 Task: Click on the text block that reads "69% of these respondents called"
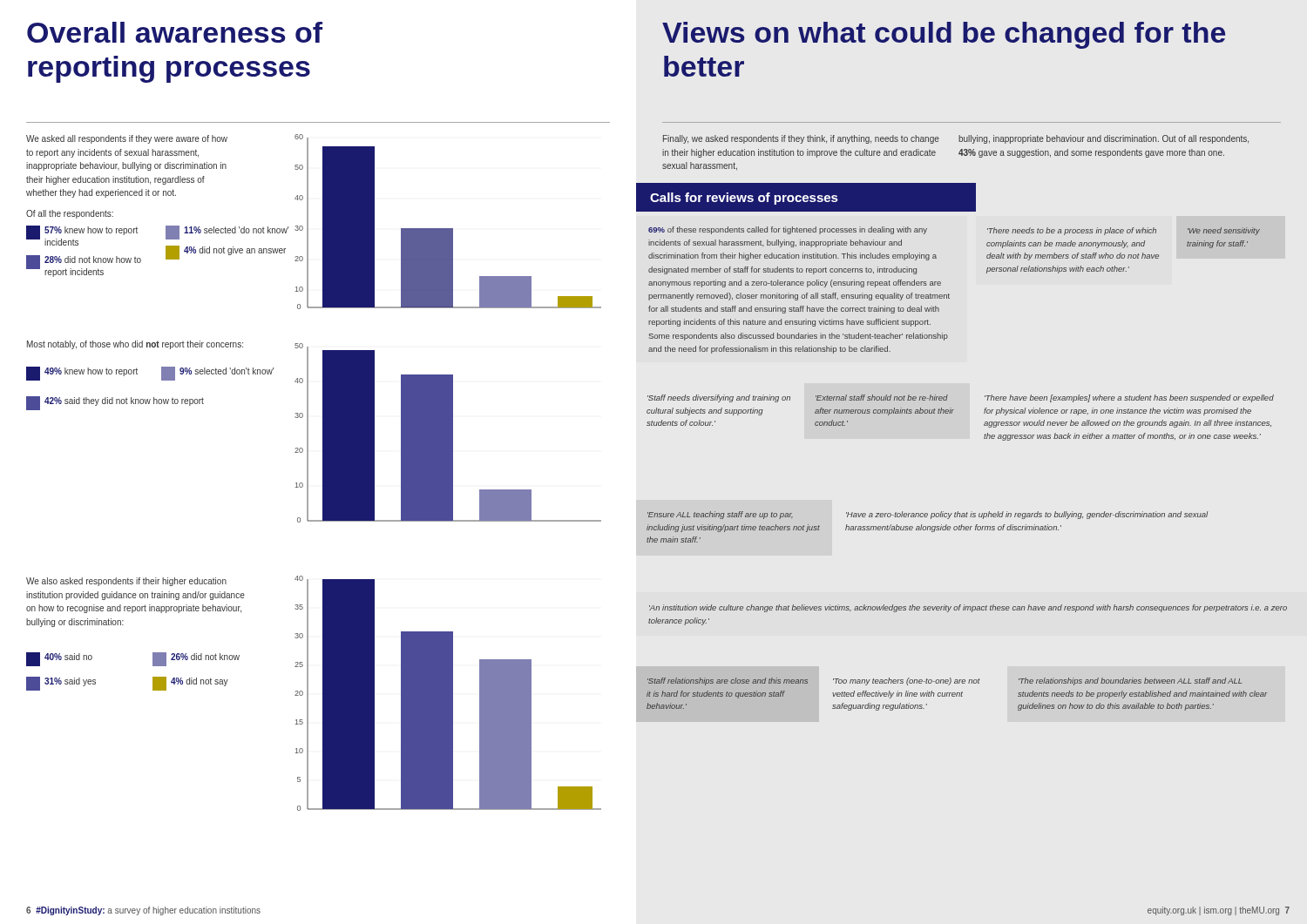[x=799, y=289]
